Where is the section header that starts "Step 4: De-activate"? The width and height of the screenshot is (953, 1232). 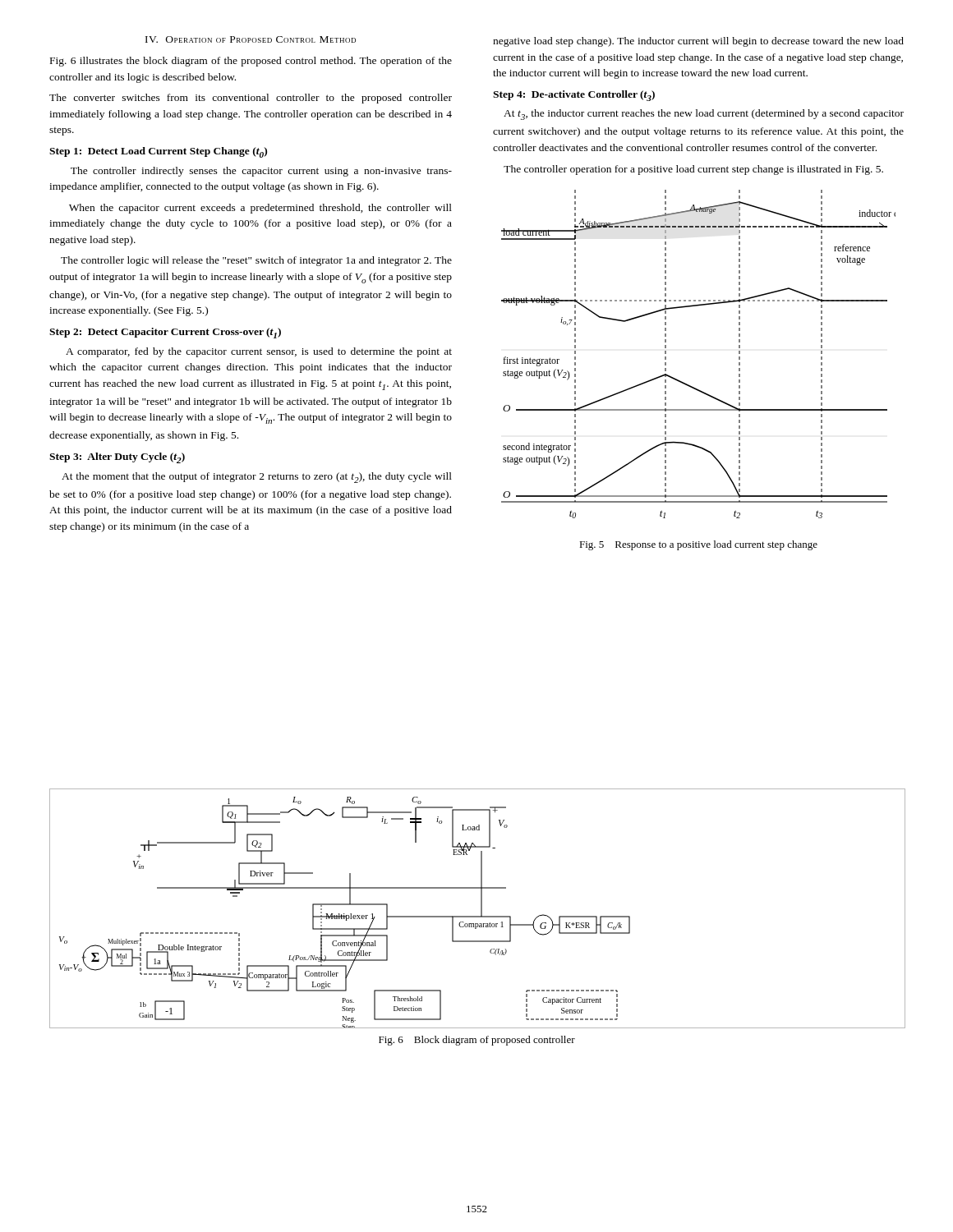click(574, 95)
